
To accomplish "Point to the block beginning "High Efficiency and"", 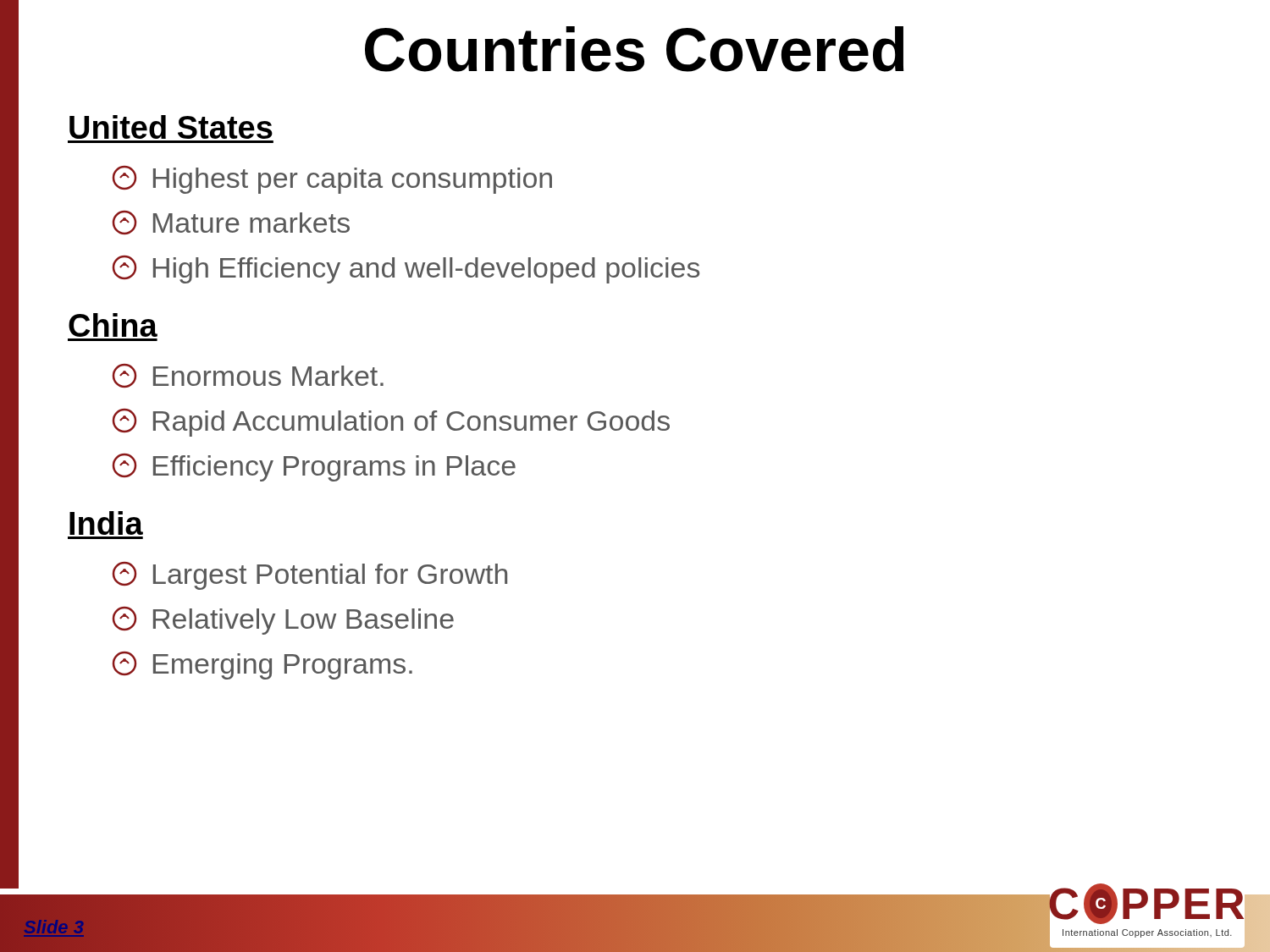I will 405,267.
